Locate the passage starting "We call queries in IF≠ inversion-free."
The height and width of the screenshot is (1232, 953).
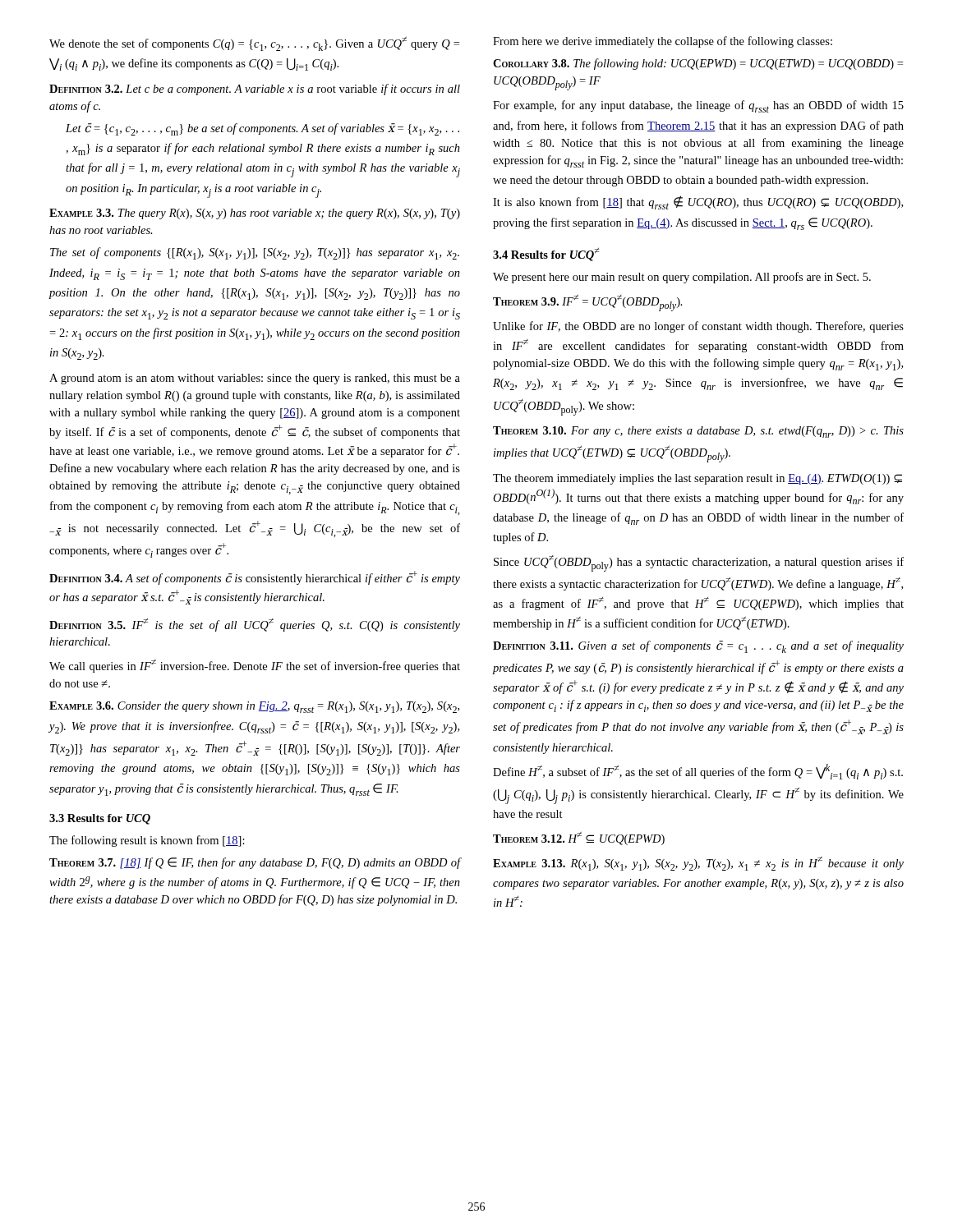click(255, 674)
